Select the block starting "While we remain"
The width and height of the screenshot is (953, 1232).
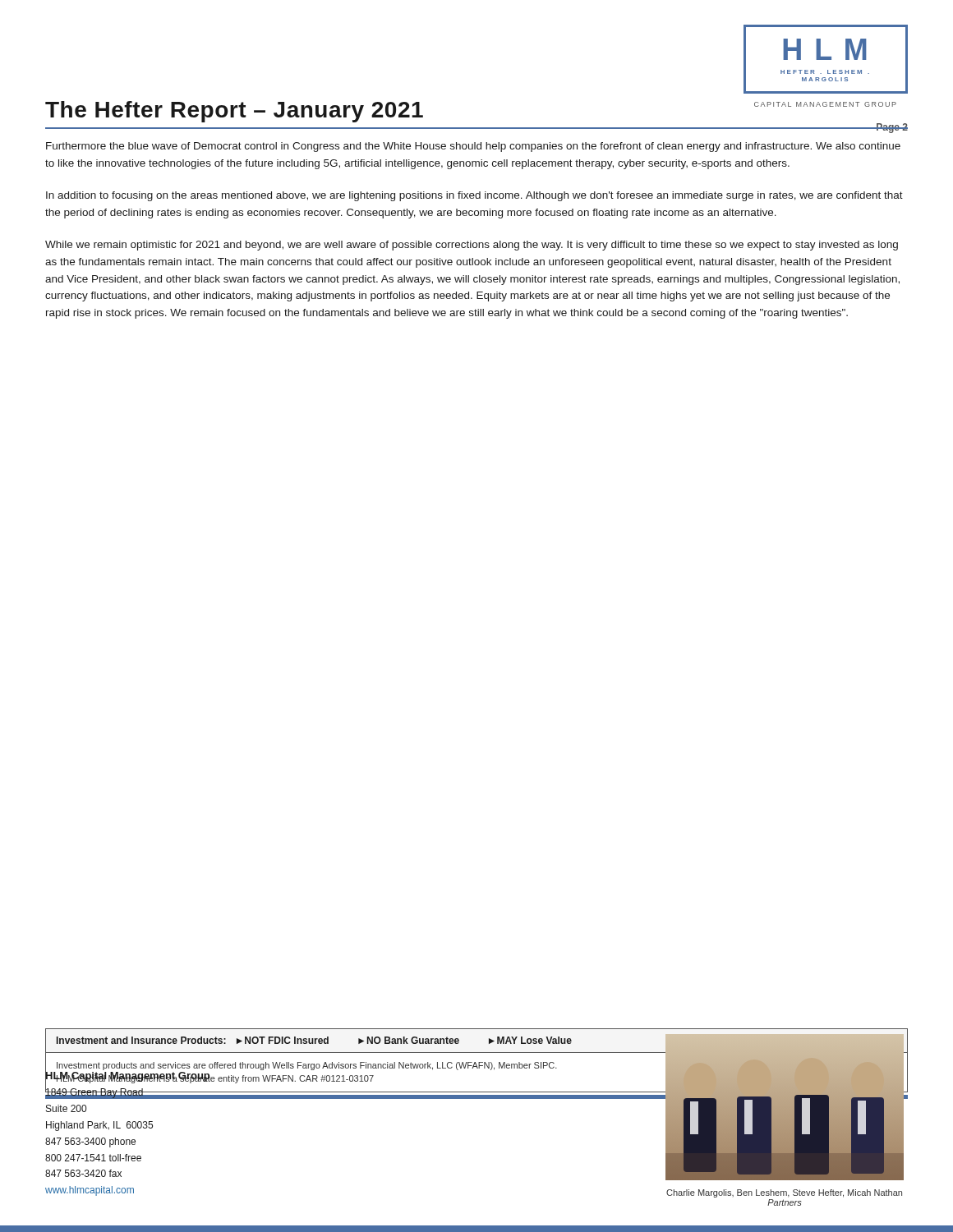(x=473, y=278)
